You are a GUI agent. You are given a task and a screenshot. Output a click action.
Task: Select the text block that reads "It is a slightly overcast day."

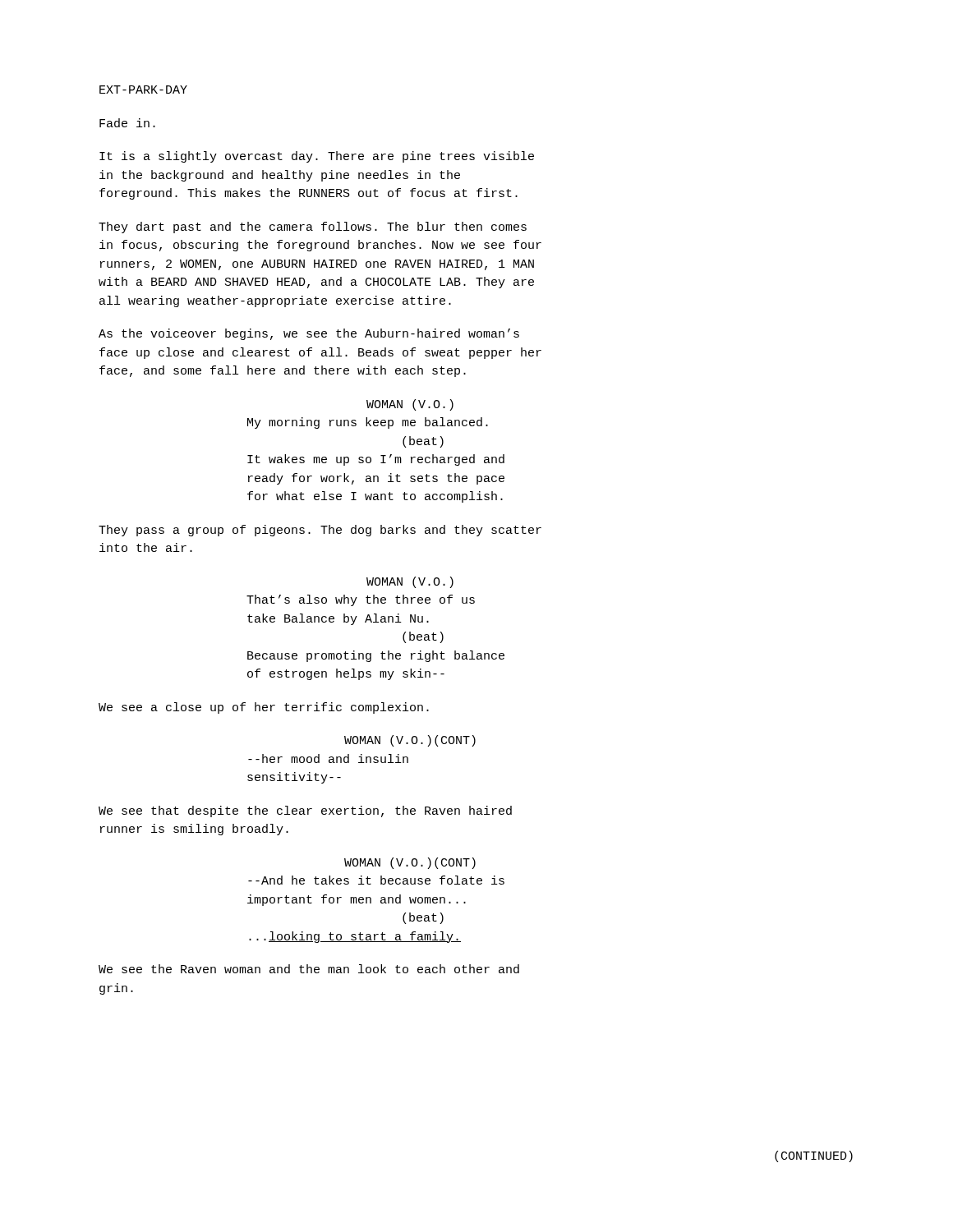pos(317,176)
